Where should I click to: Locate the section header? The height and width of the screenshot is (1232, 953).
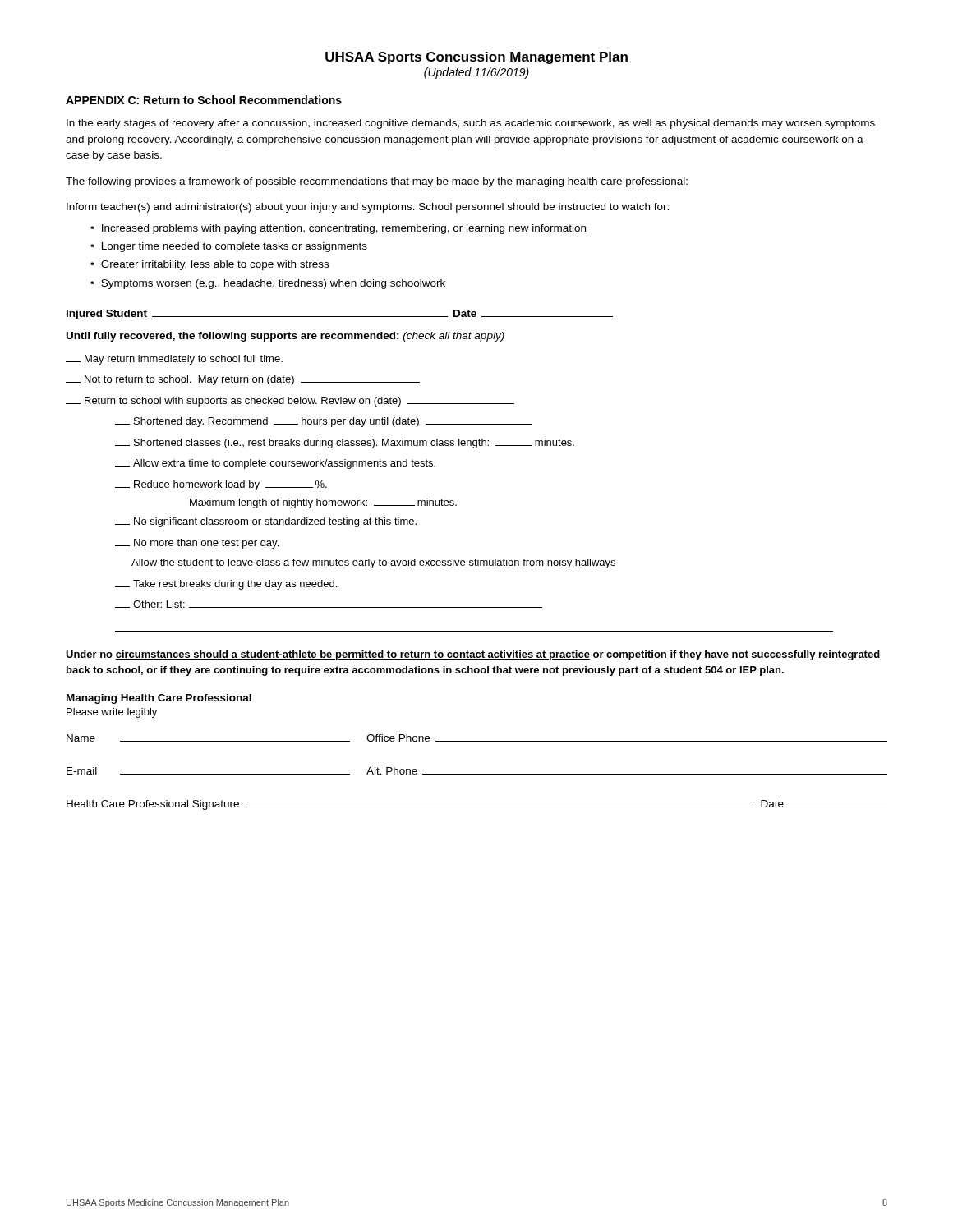tap(204, 100)
